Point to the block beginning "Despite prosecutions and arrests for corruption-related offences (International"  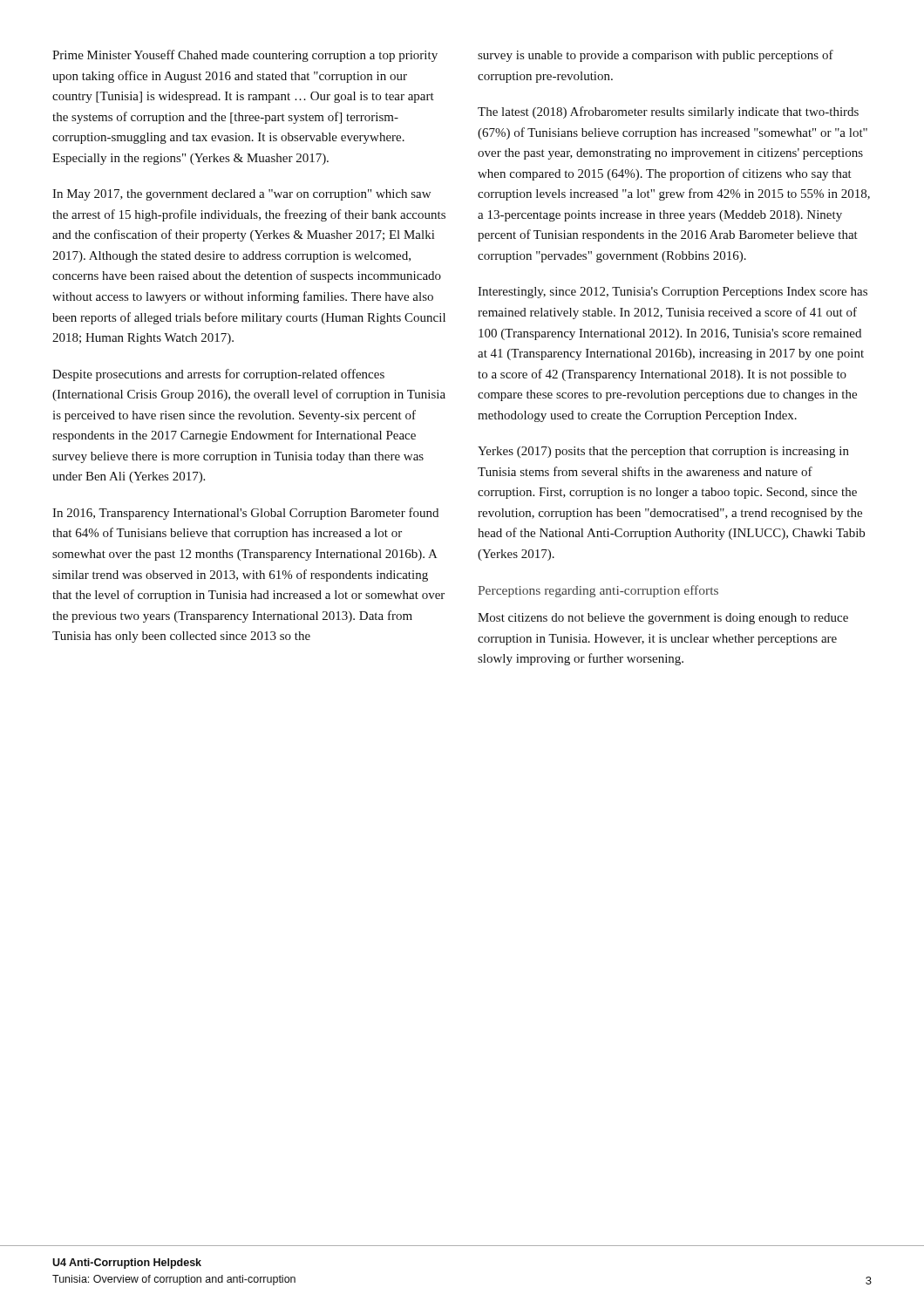tap(249, 425)
